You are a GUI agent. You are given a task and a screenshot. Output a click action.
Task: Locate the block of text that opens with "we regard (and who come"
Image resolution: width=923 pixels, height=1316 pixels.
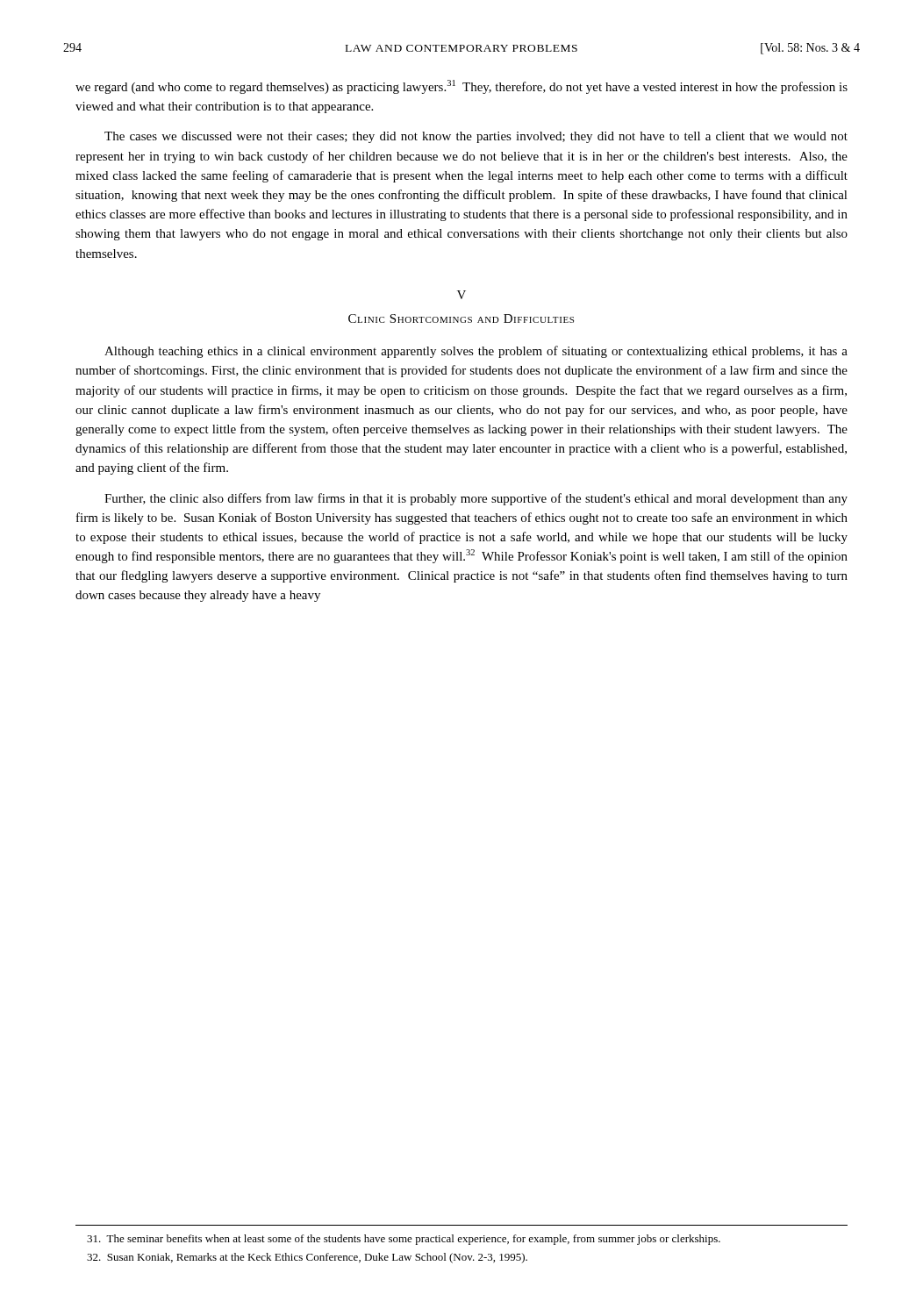click(462, 96)
